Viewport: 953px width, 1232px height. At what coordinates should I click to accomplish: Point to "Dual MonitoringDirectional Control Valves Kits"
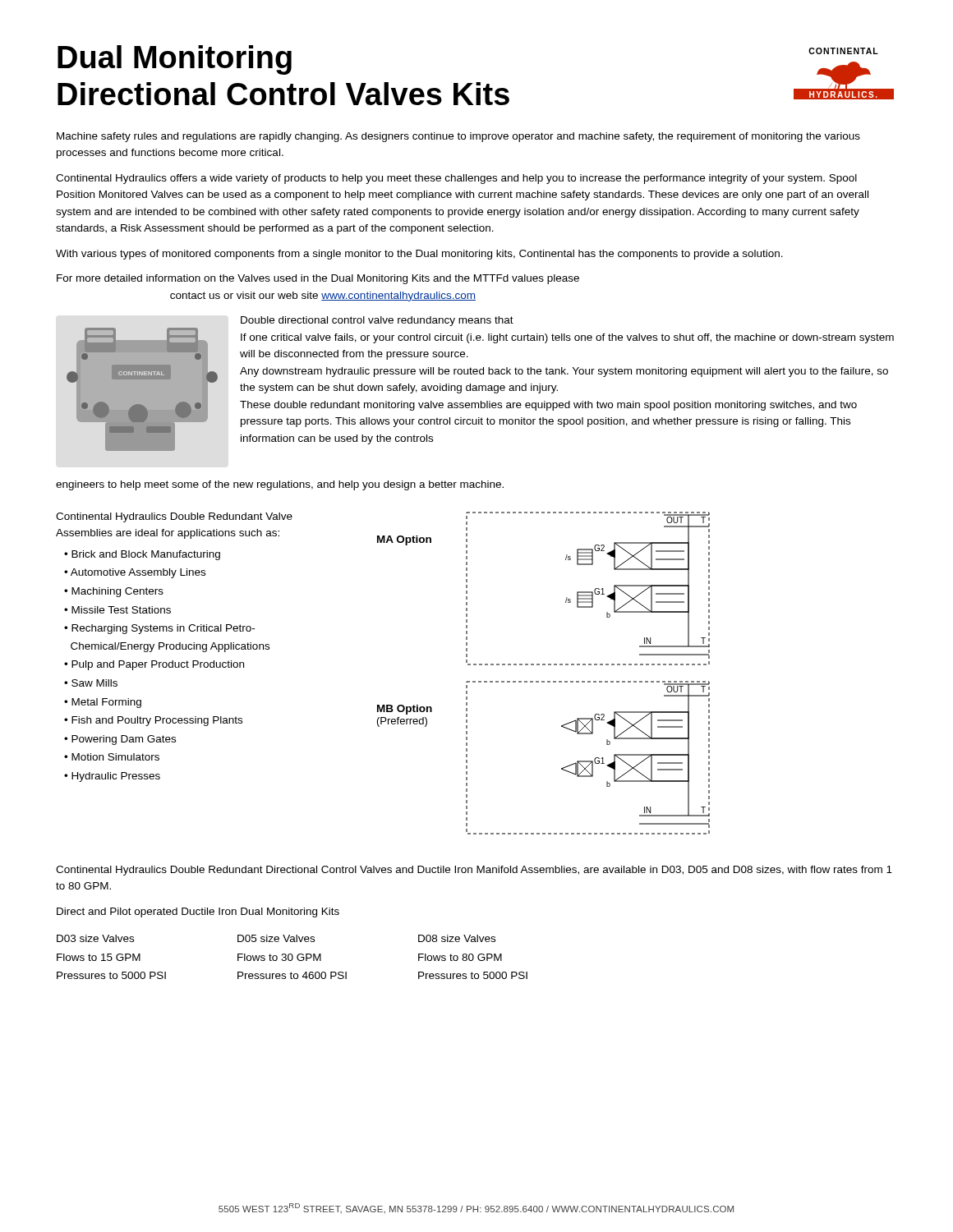pyautogui.click(x=283, y=76)
